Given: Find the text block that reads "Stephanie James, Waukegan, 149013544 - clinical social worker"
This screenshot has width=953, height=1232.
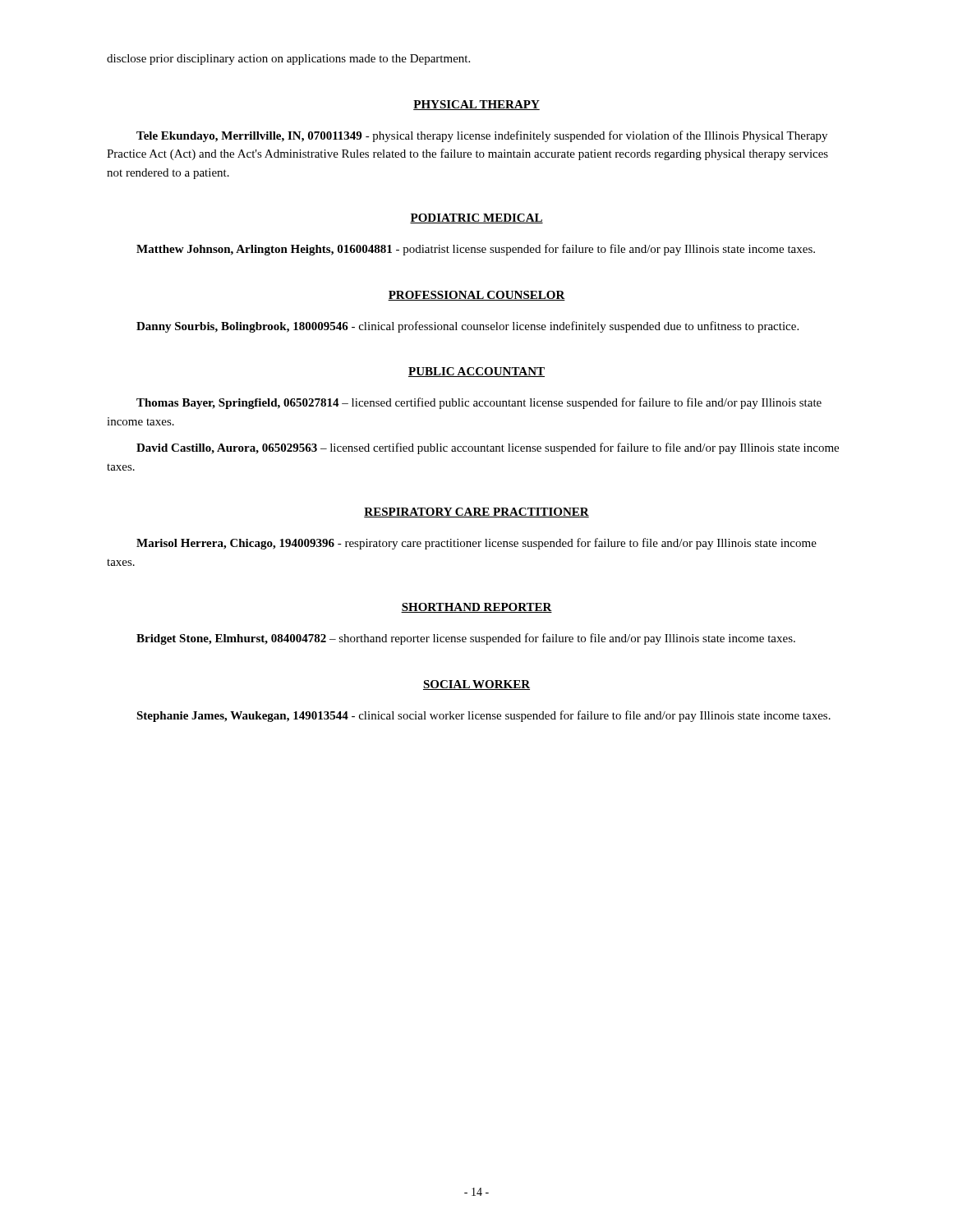Looking at the screenshot, I should [x=484, y=715].
